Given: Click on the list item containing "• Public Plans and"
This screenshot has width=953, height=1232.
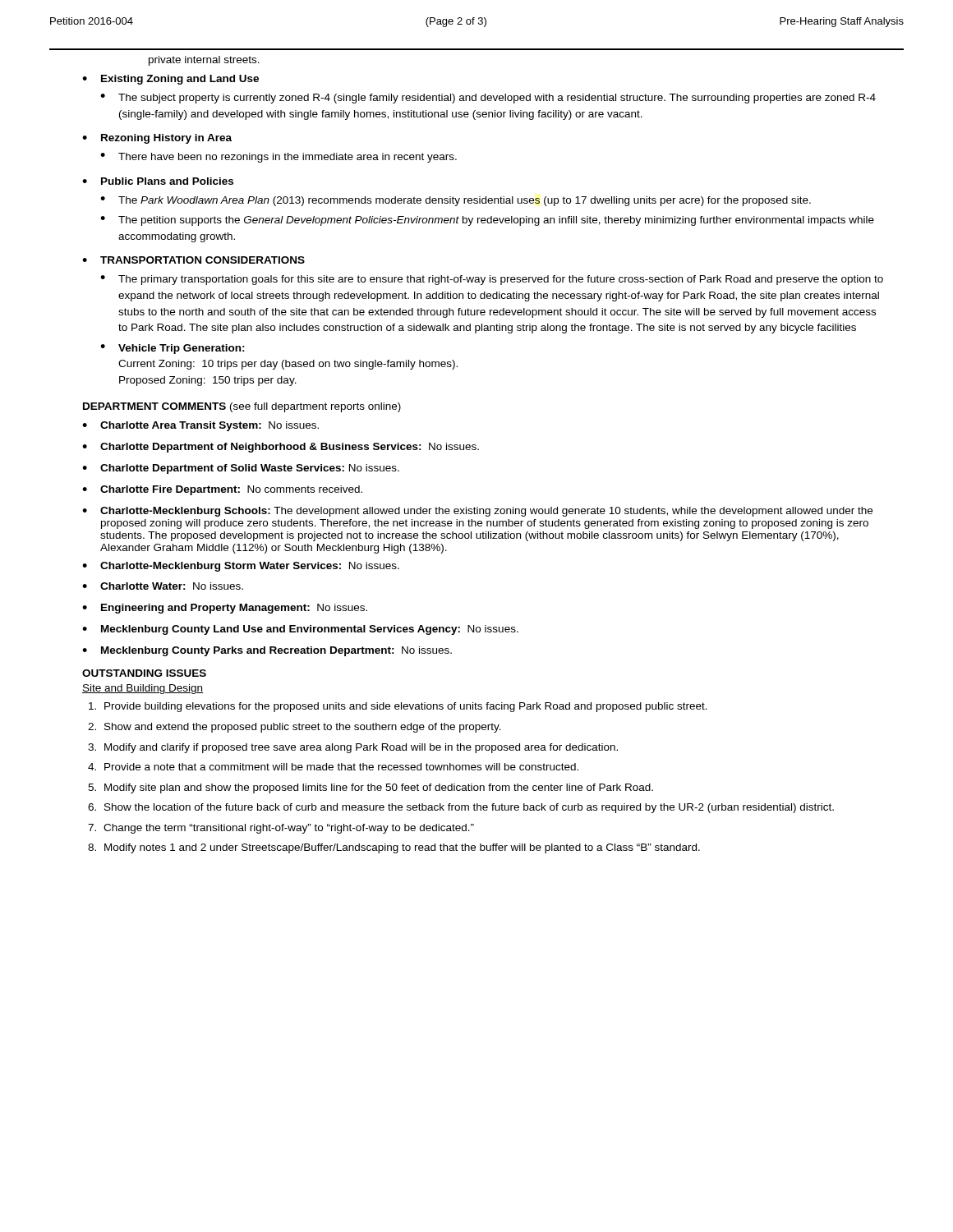Looking at the screenshot, I should point(485,212).
